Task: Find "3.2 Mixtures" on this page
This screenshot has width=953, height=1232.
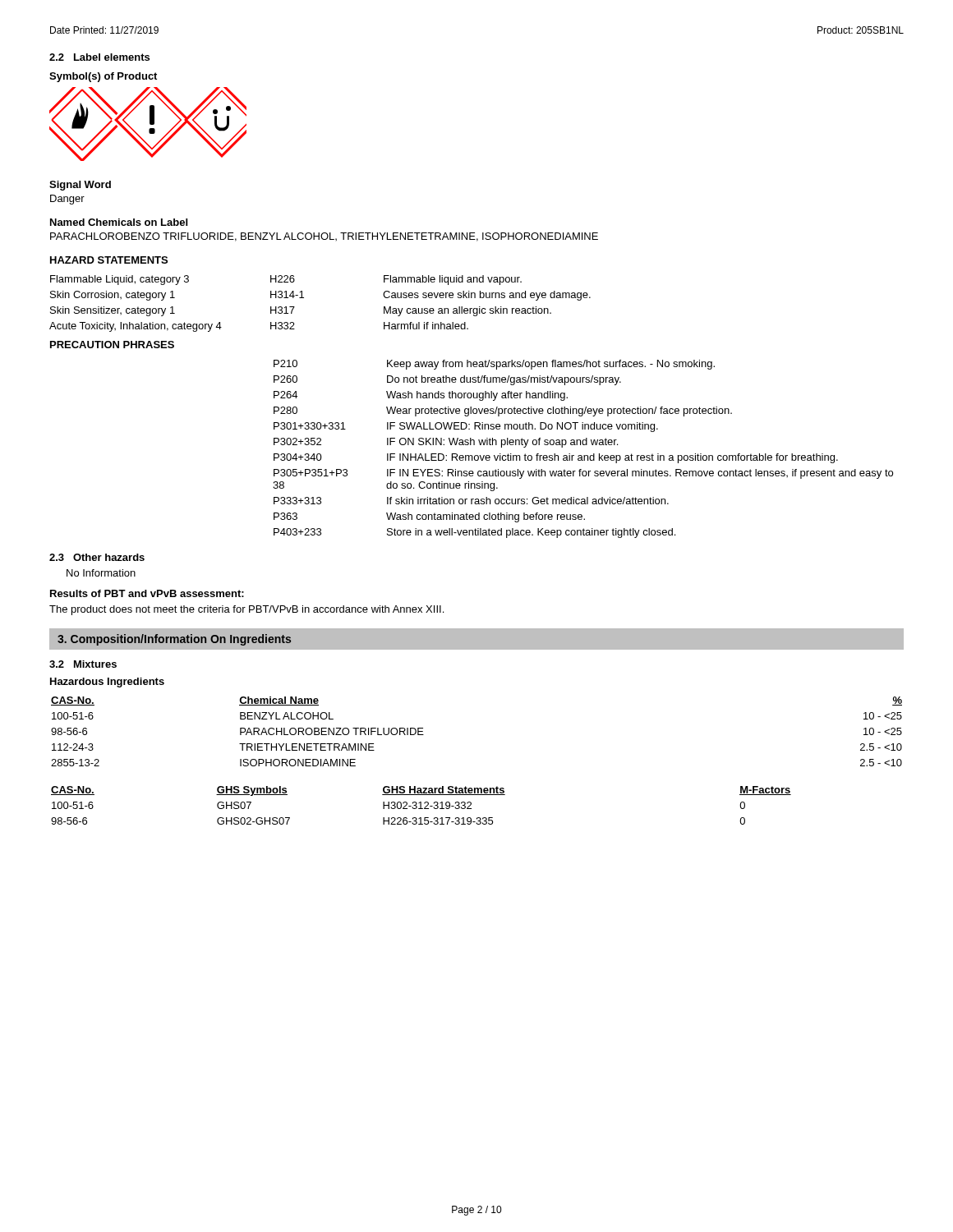Action: click(83, 664)
